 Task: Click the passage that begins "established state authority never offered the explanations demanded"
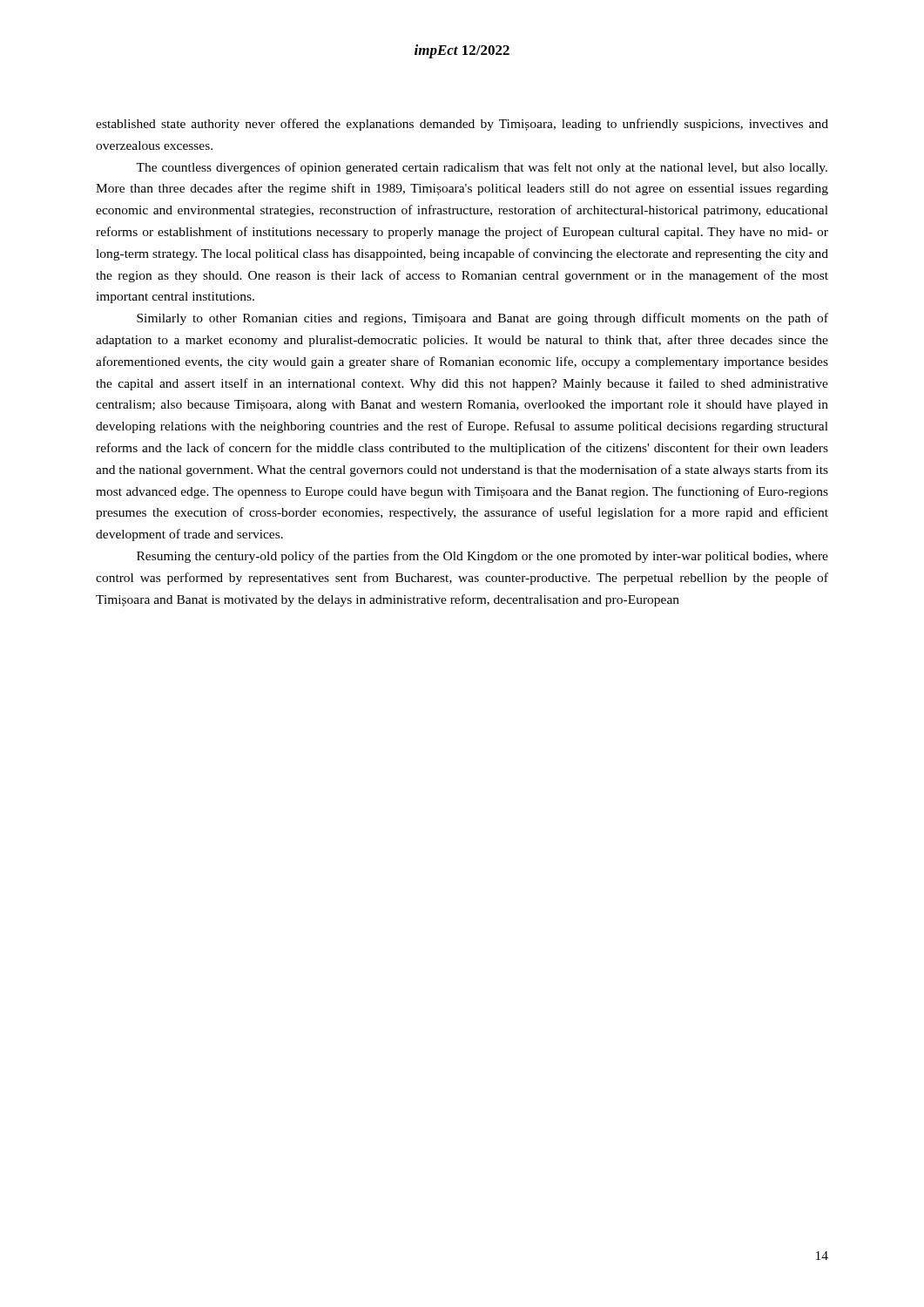462,362
